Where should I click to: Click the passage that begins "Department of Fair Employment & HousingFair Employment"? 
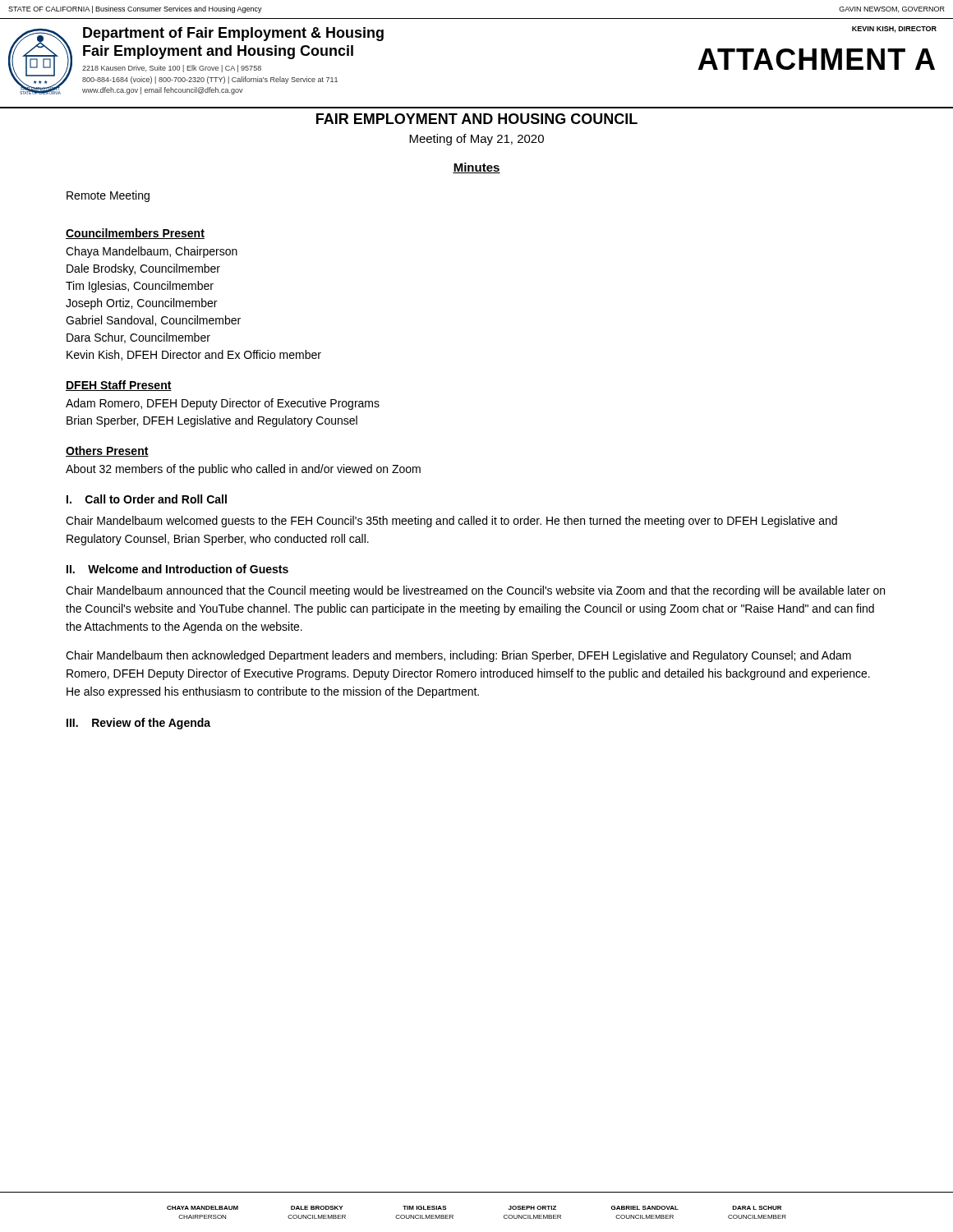296,61
